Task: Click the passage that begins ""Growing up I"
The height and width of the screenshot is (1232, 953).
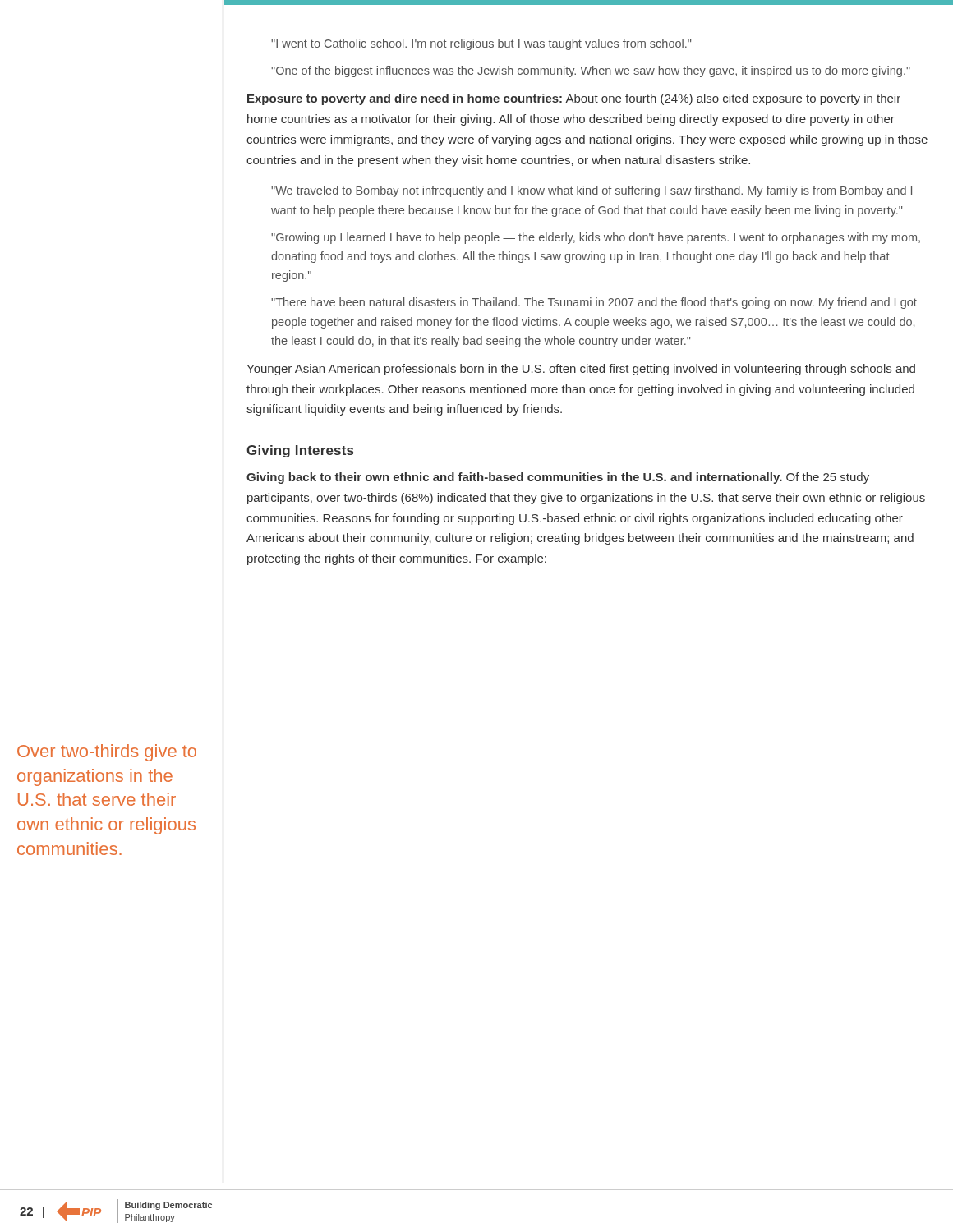Action: tap(596, 256)
